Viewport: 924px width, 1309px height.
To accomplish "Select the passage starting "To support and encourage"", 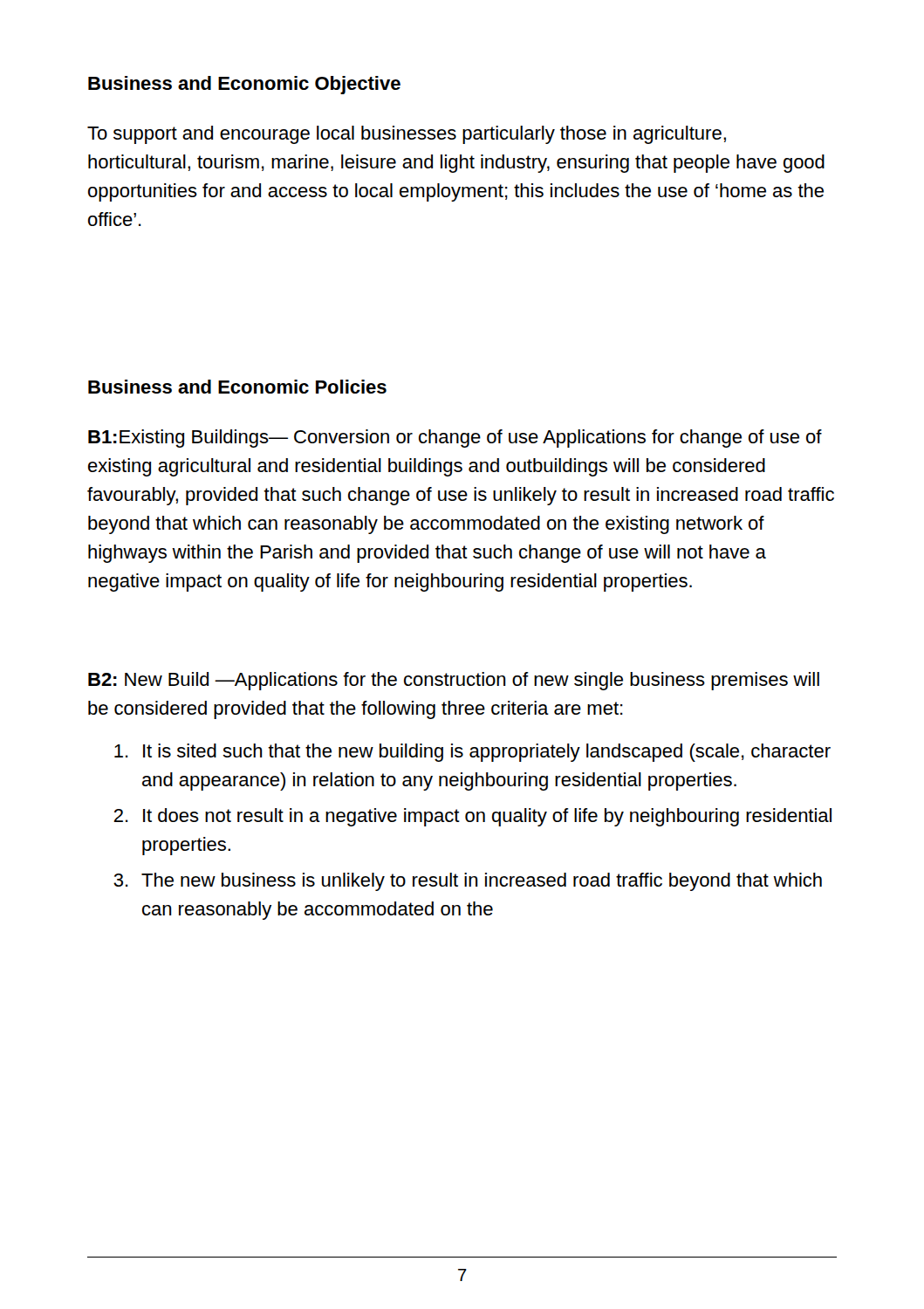I will (456, 176).
